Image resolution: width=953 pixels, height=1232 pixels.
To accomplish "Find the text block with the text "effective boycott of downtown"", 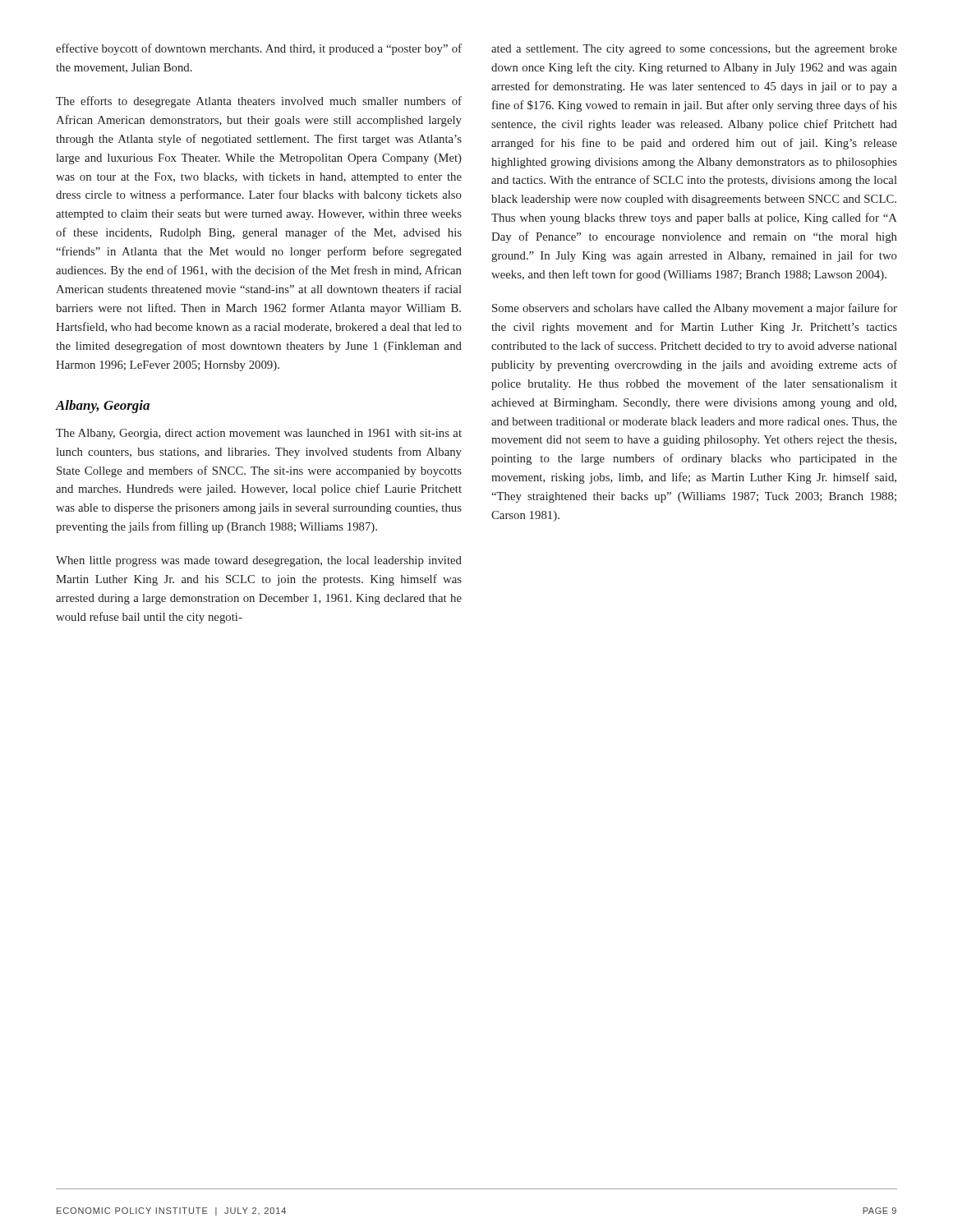I will click(259, 58).
